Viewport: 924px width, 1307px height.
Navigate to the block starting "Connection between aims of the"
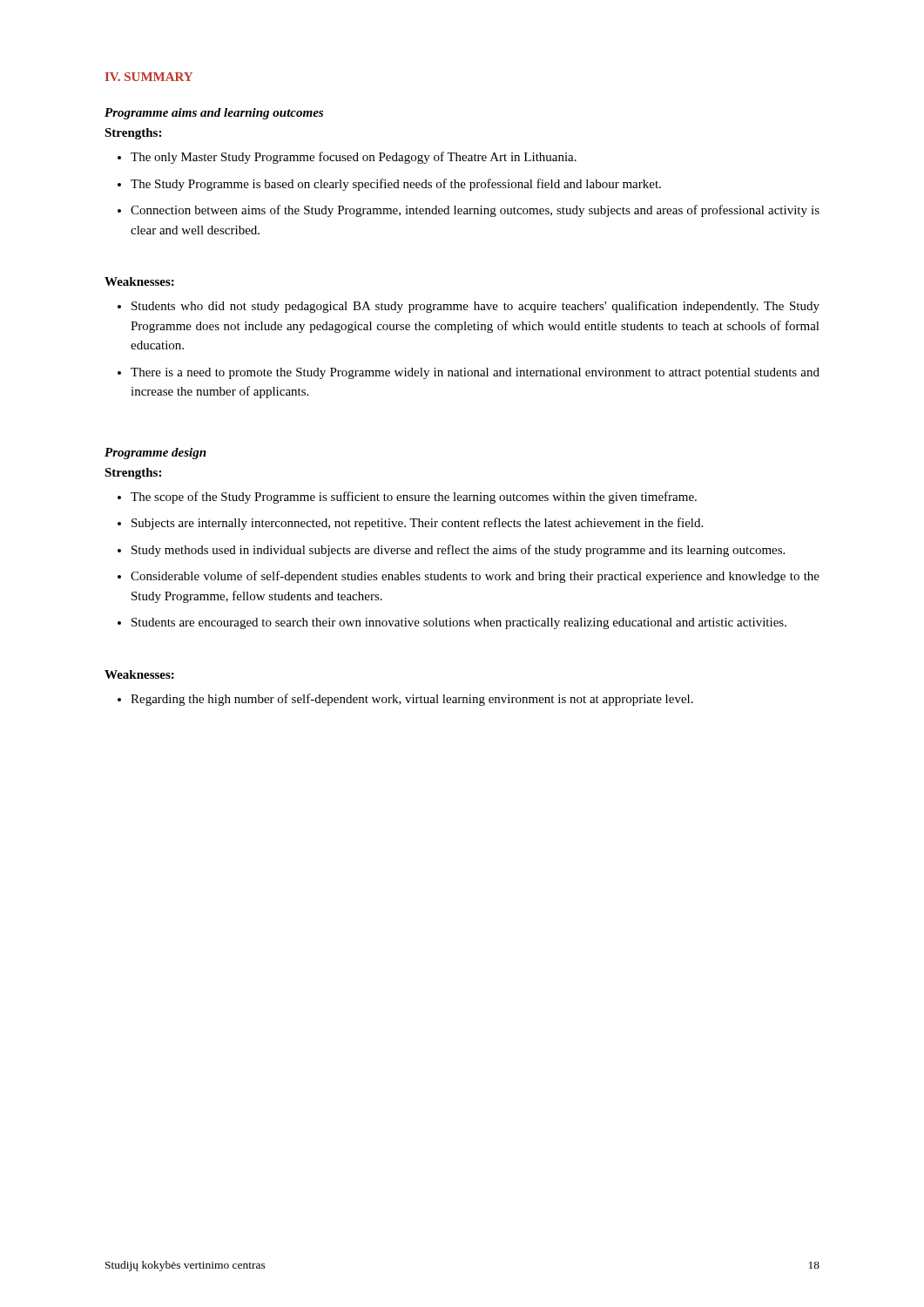point(475,220)
